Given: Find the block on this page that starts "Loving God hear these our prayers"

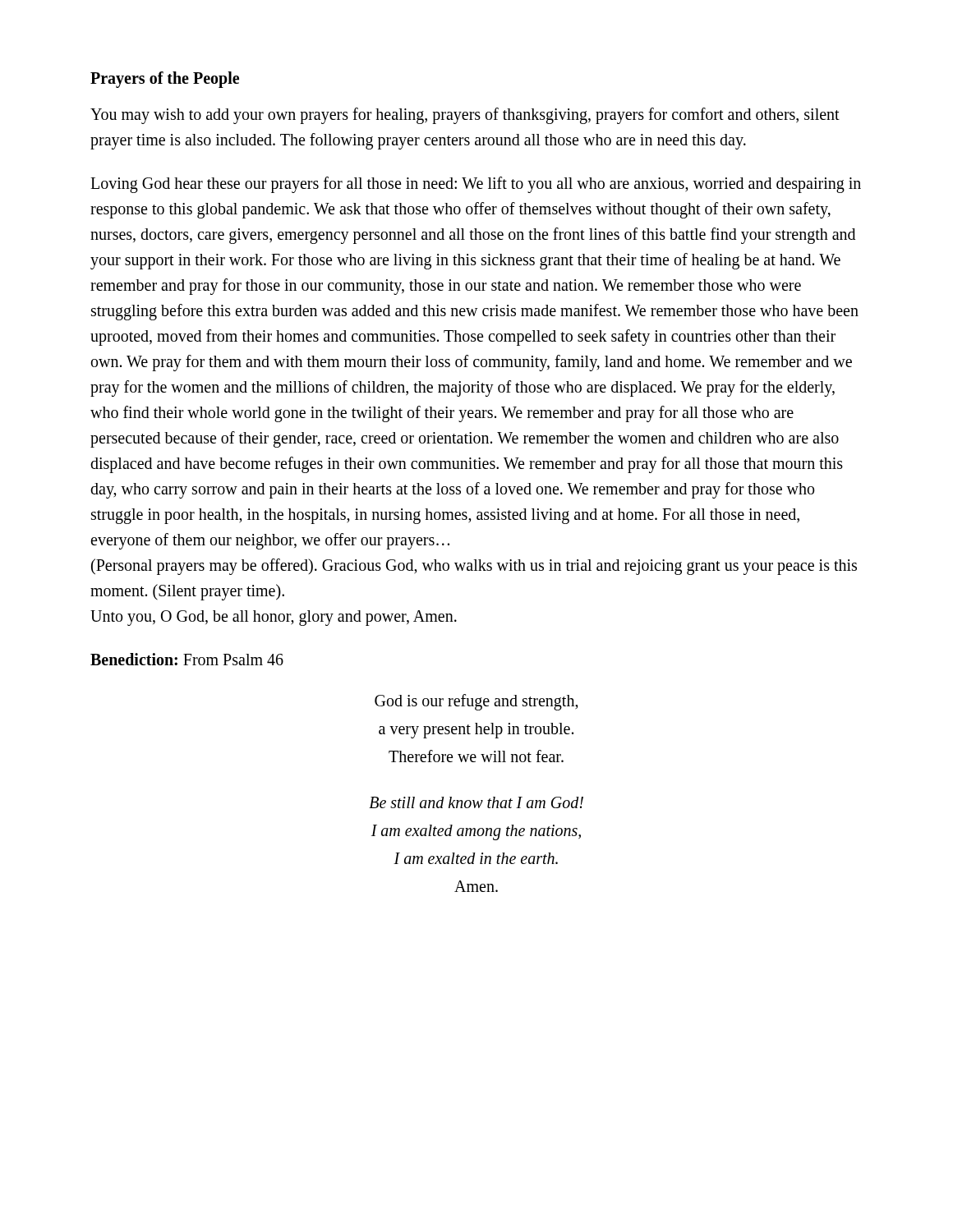Looking at the screenshot, I should coord(476,400).
